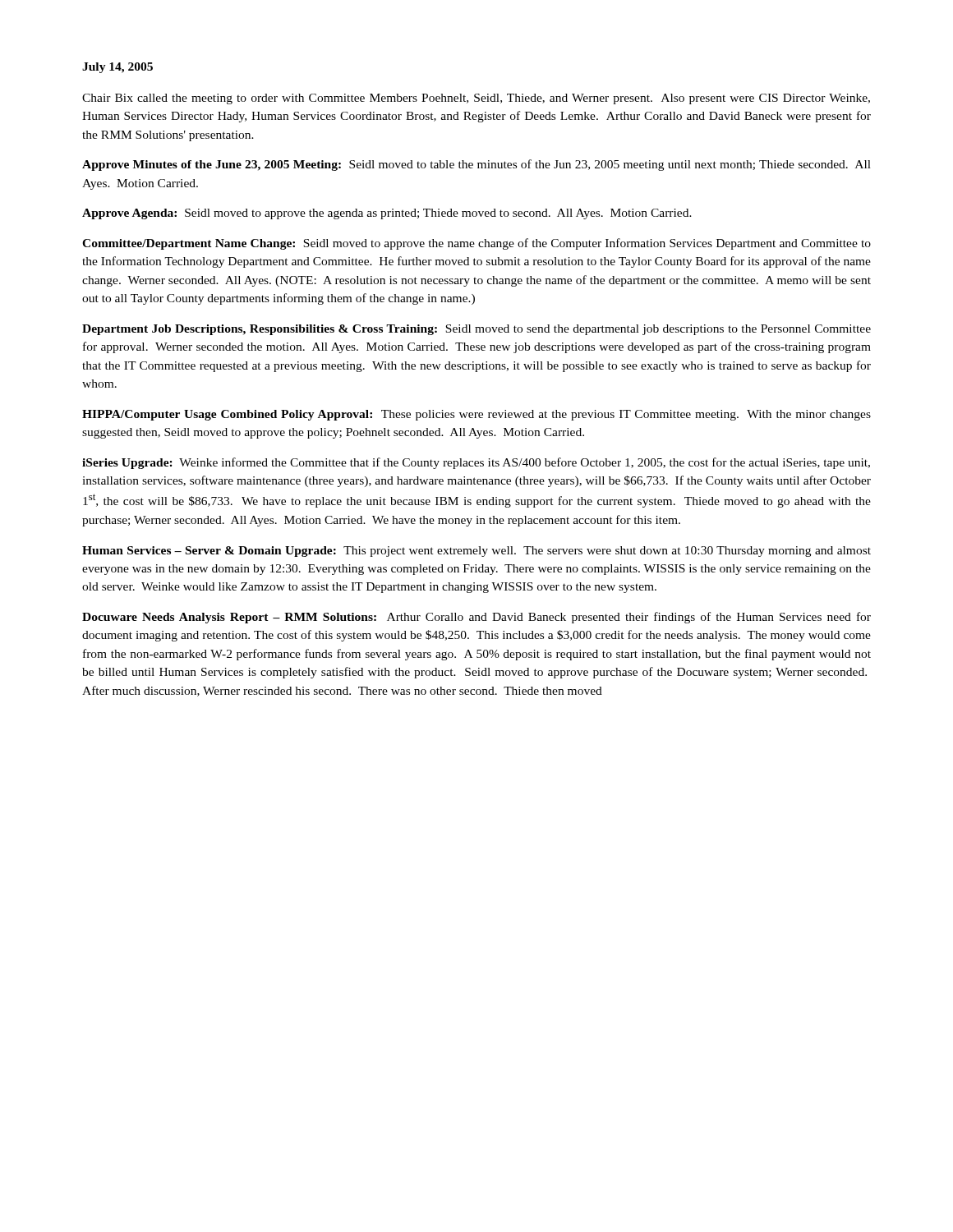The image size is (953, 1232).
Task: Locate the block of text that opens with "Human Services –"
Action: point(476,568)
